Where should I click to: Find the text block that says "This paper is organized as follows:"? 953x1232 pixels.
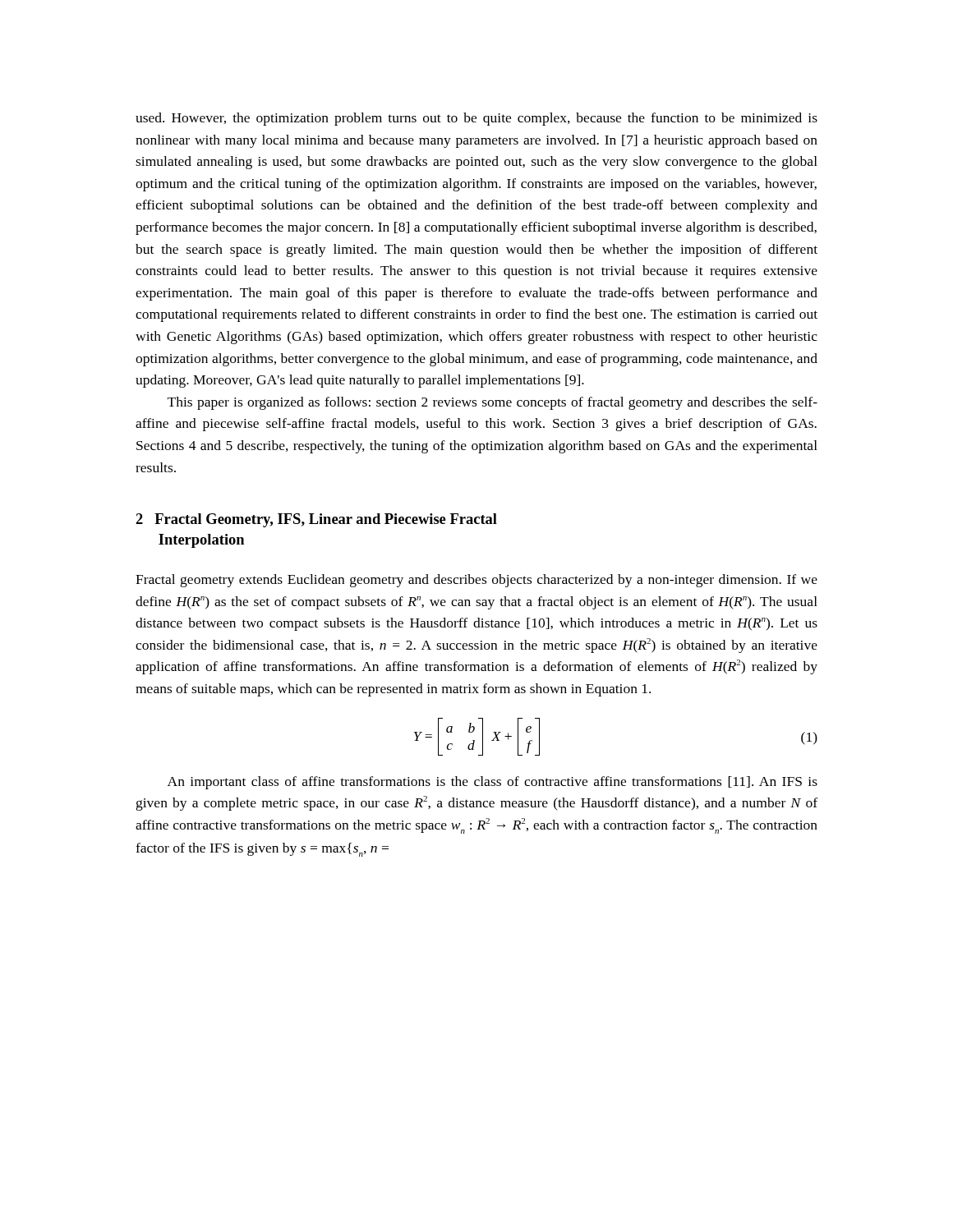click(x=476, y=434)
